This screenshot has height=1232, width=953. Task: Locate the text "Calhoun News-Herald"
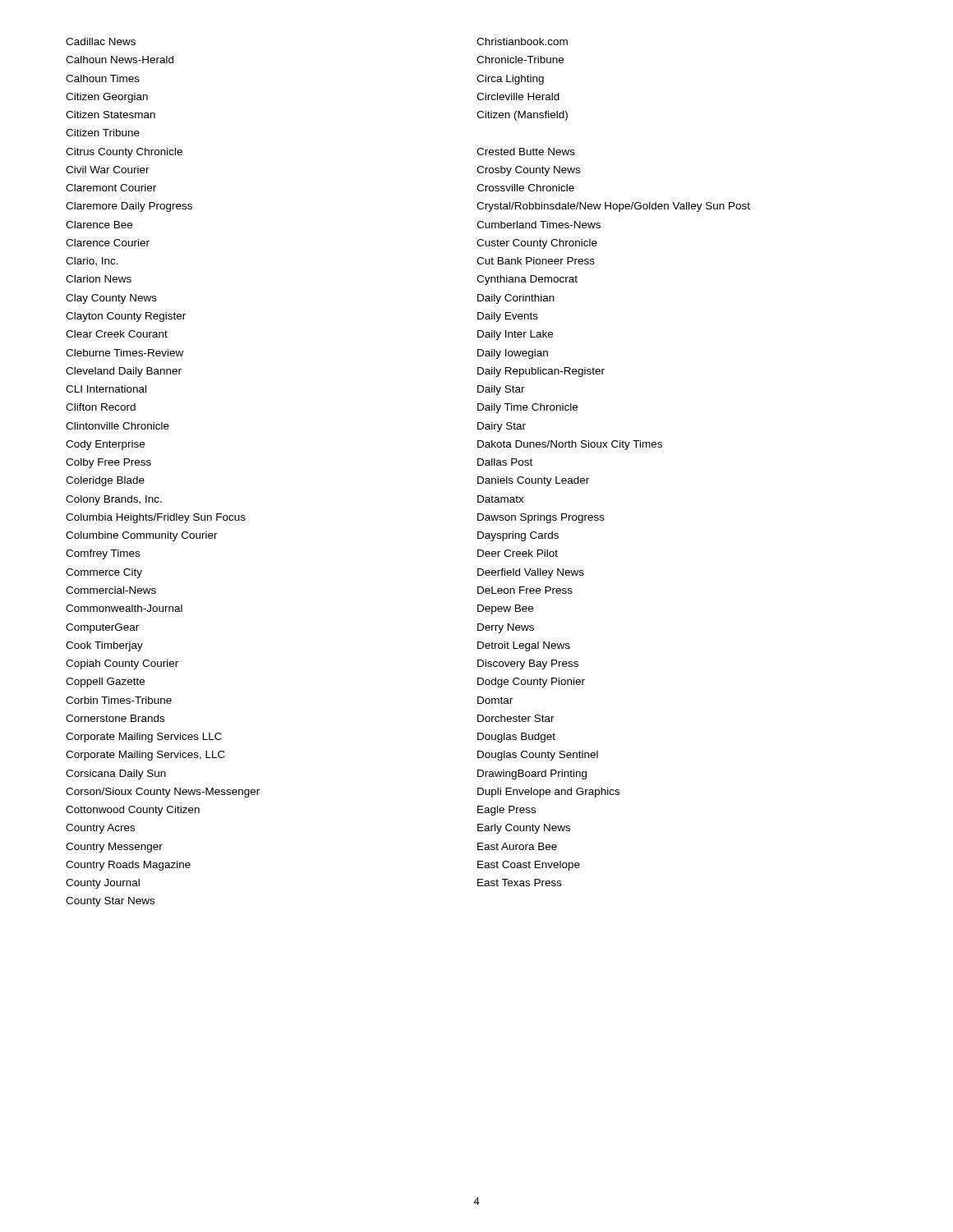[x=120, y=60]
